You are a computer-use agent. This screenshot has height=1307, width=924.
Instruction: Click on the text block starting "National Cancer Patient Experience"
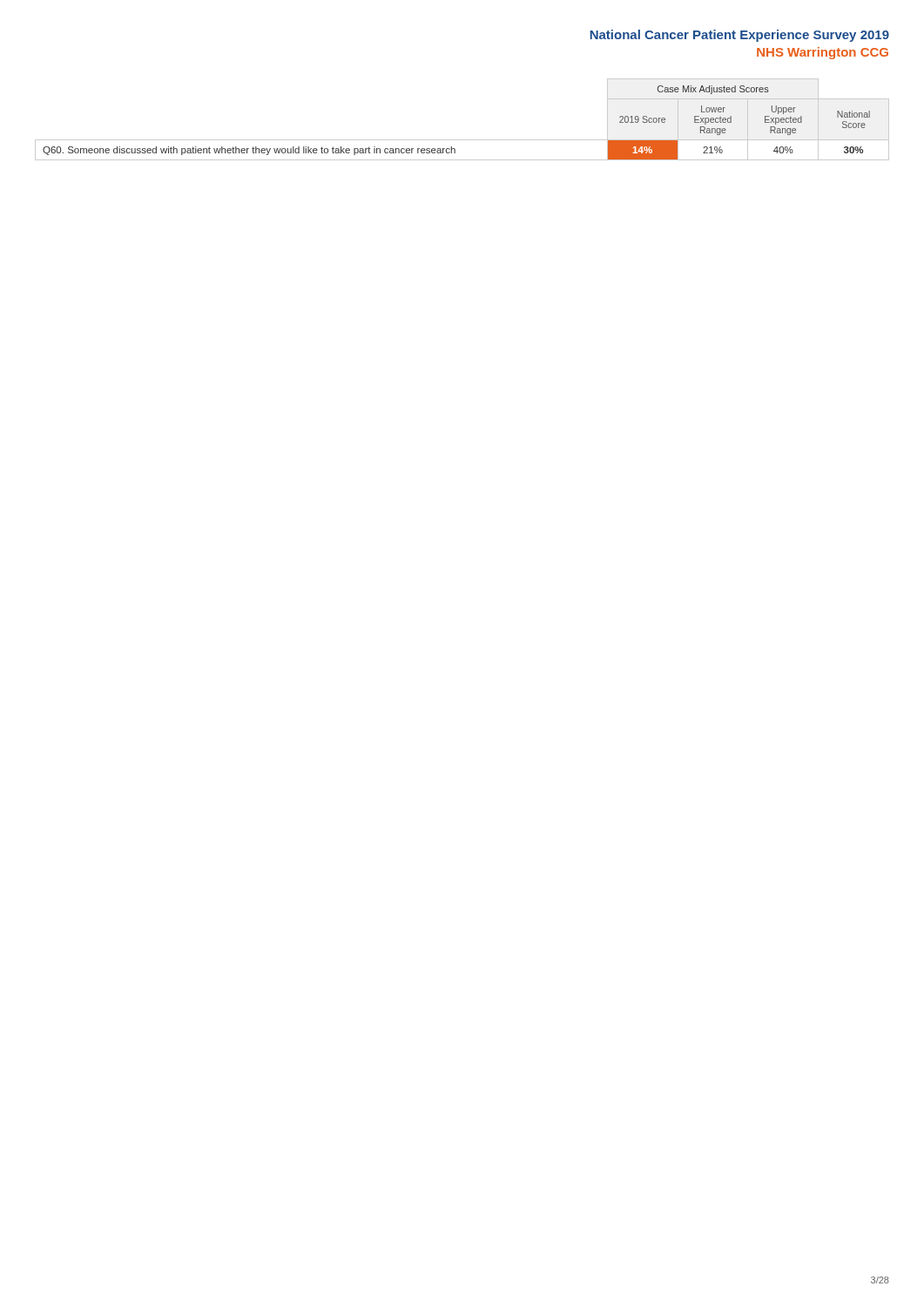(739, 43)
